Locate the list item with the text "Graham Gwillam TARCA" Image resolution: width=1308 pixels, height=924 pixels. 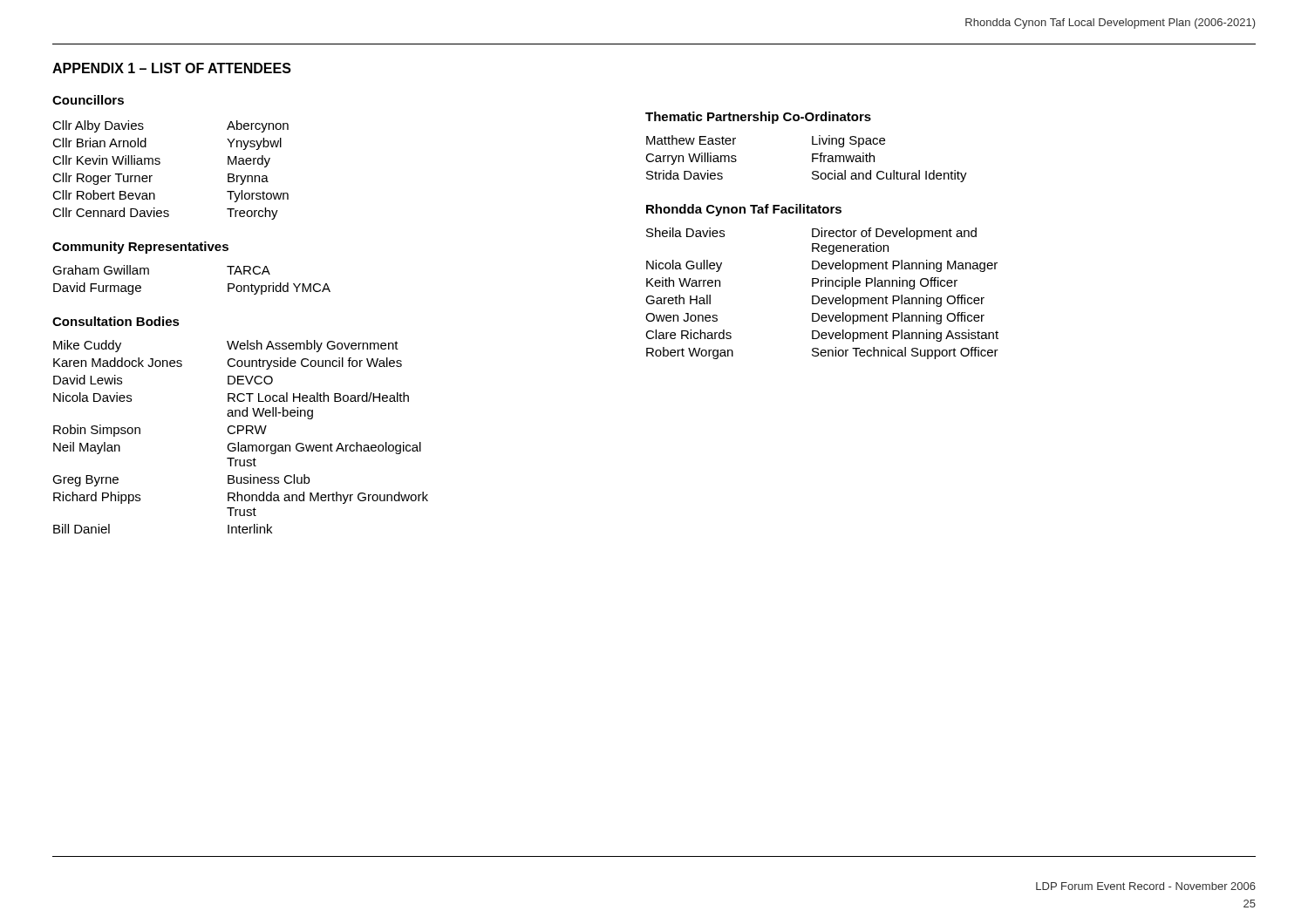pyautogui.click(x=109, y=271)
